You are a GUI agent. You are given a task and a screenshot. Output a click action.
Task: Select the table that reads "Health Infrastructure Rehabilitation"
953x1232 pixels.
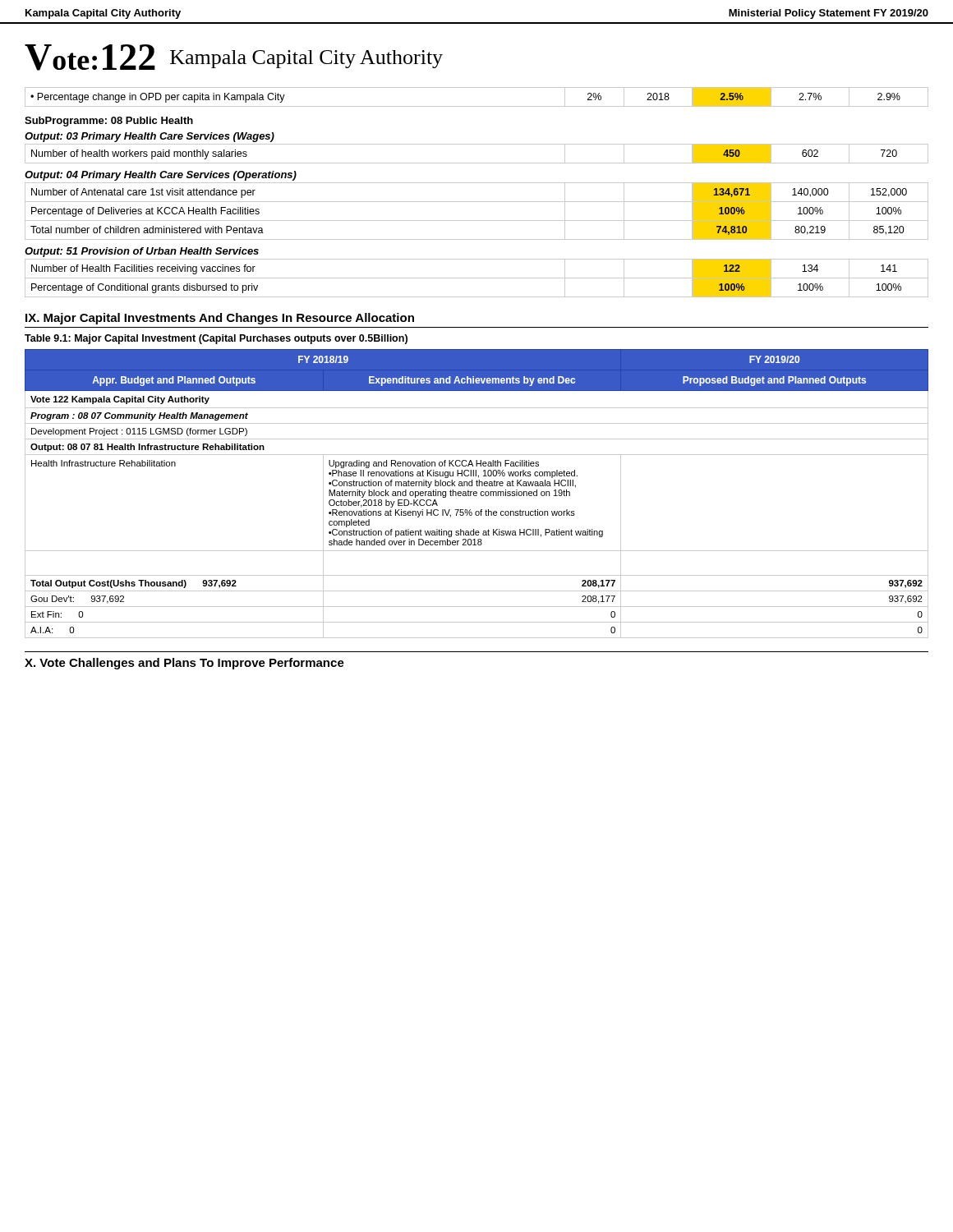(476, 494)
